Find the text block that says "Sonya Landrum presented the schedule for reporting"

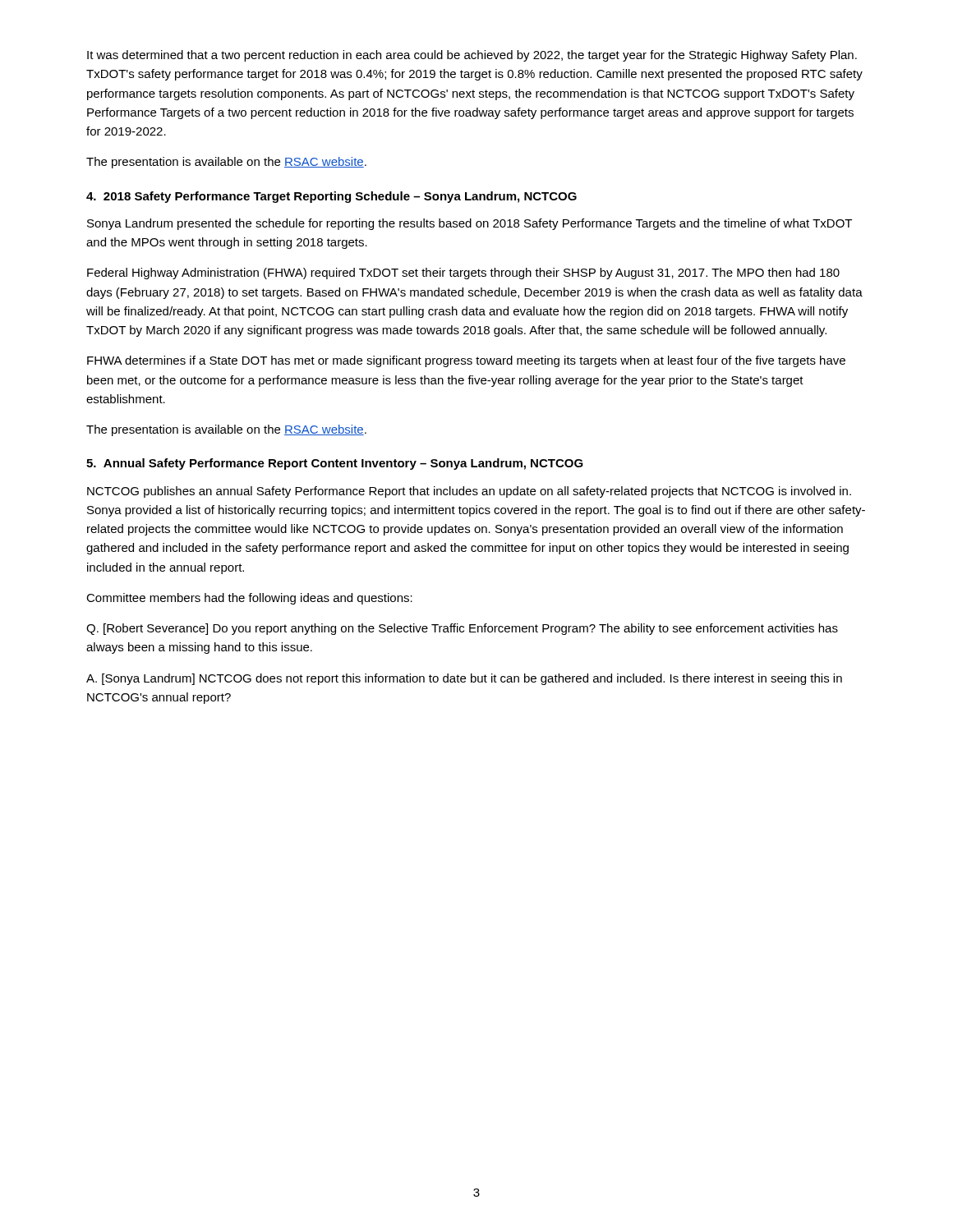469,232
